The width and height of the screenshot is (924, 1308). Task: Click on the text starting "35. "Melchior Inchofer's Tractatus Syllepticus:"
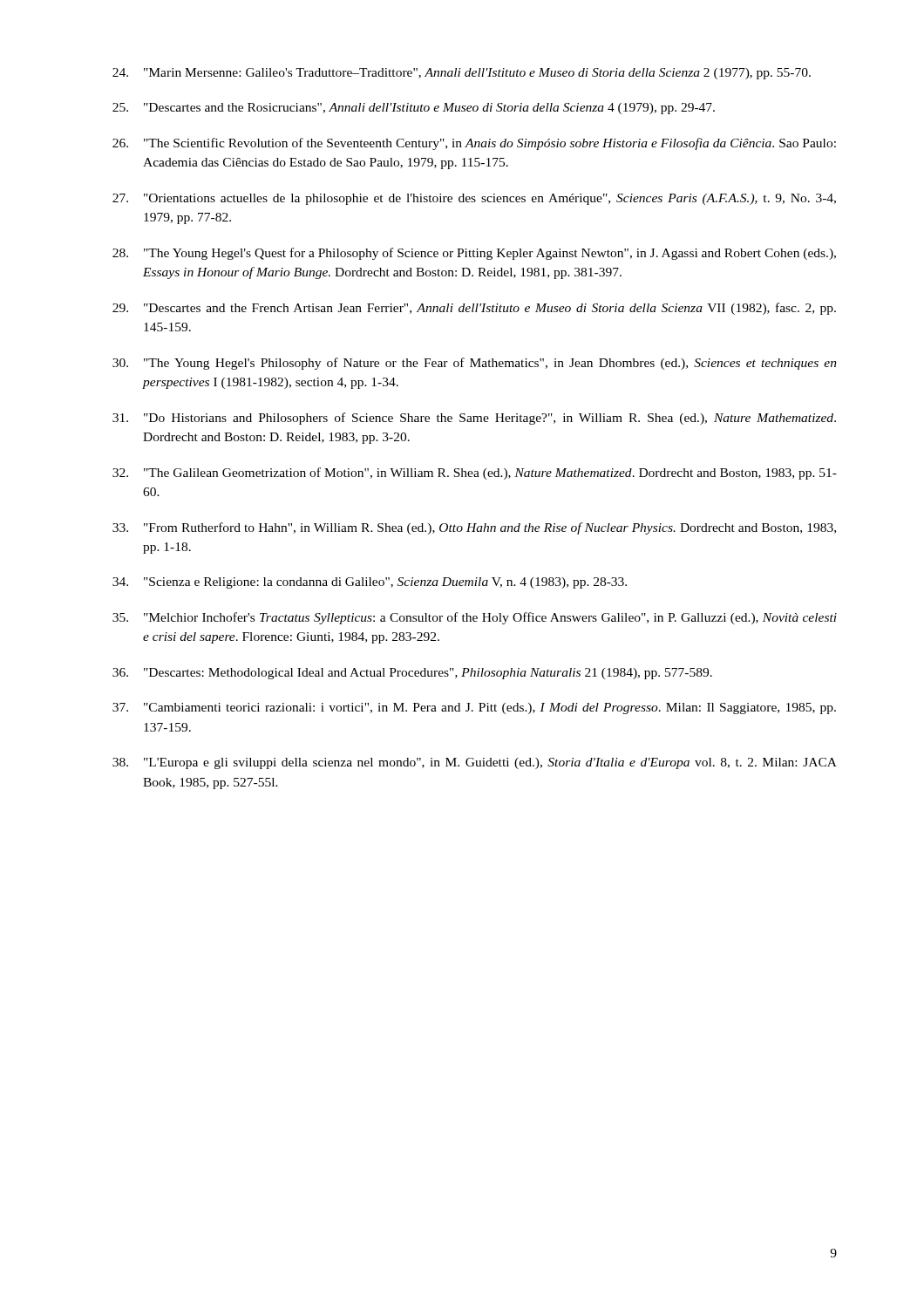pyautogui.click(x=462, y=627)
